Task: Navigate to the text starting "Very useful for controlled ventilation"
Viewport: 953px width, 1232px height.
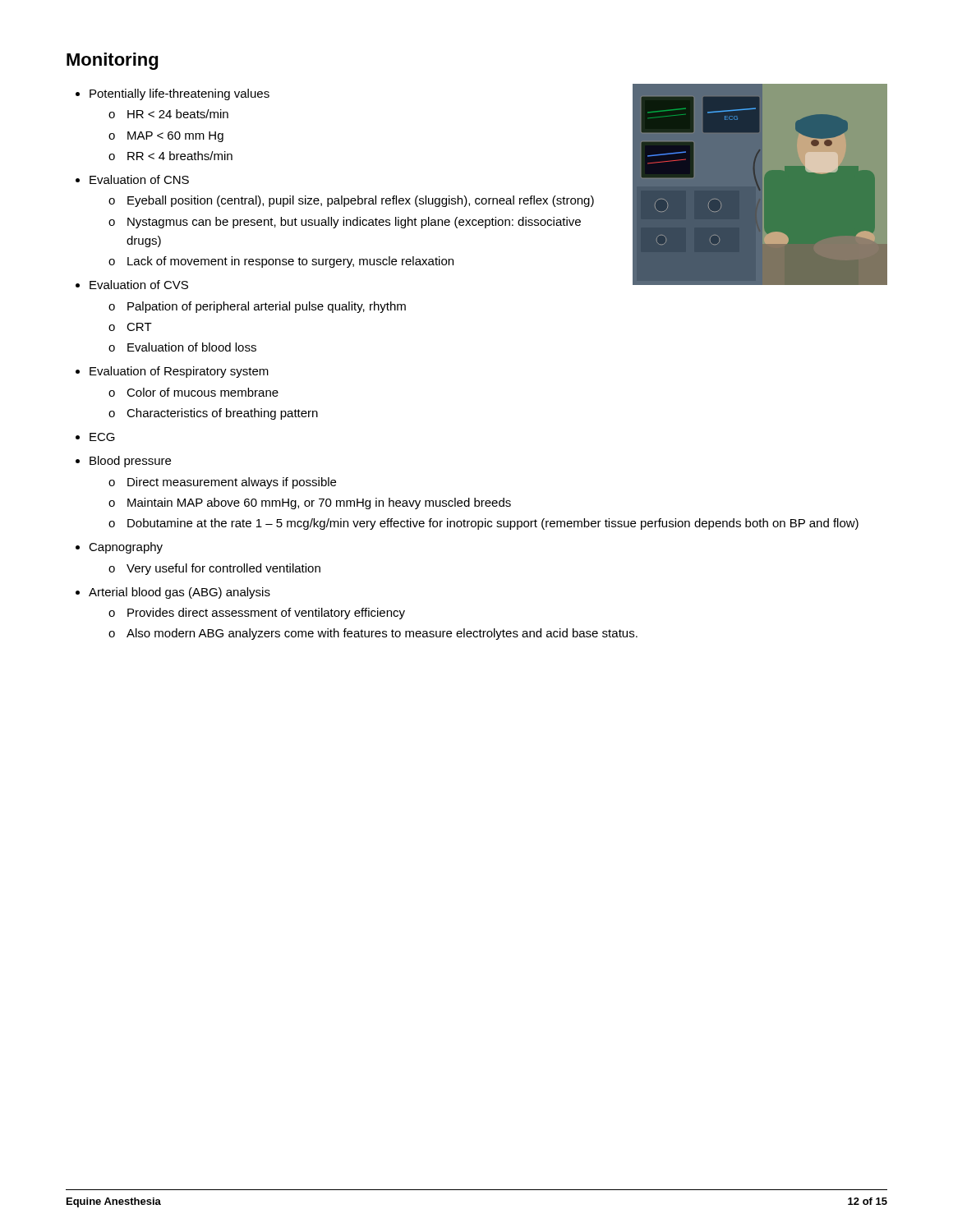Action: [224, 568]
